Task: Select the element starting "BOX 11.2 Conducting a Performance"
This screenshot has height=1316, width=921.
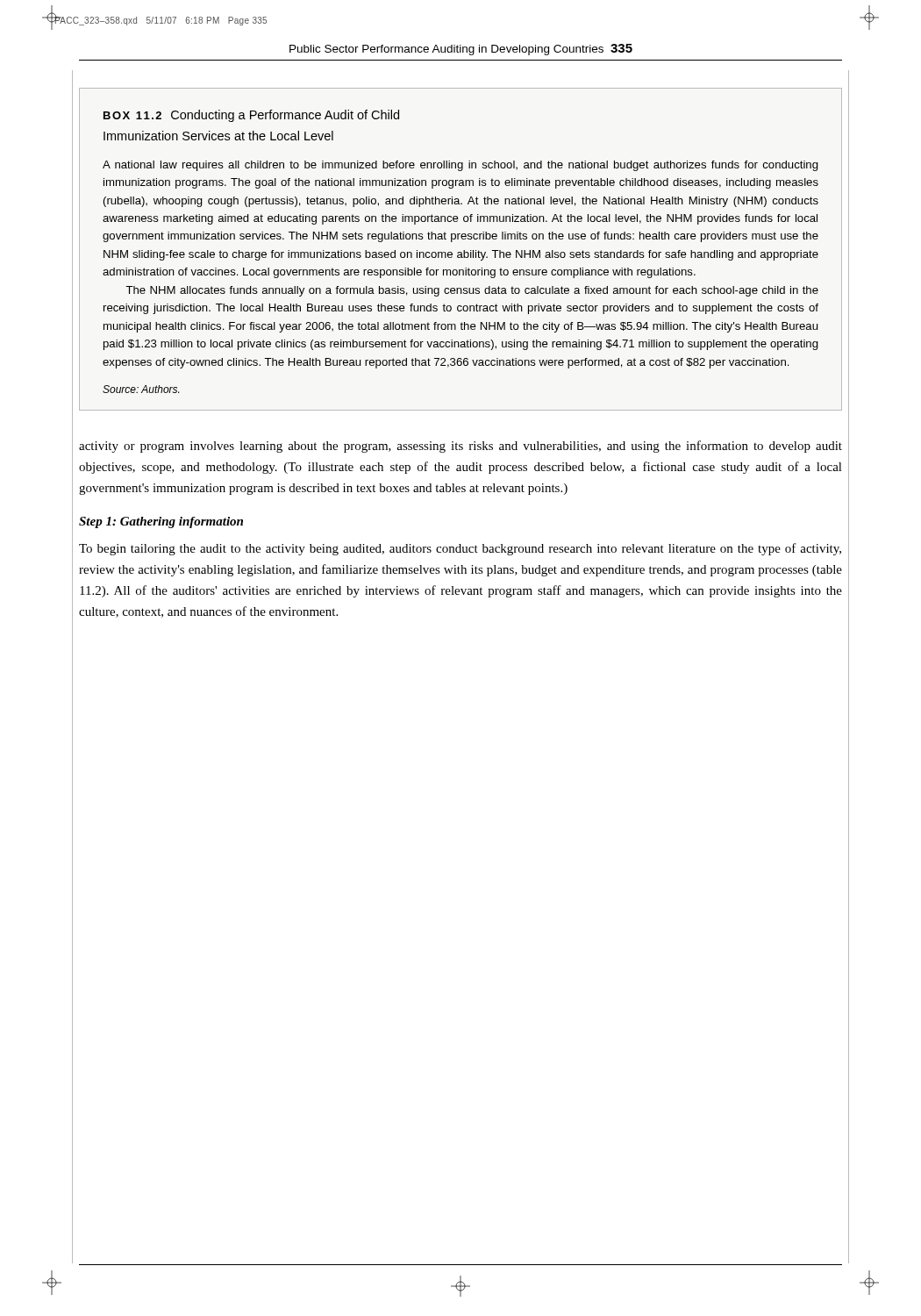Action: [460, 251]
